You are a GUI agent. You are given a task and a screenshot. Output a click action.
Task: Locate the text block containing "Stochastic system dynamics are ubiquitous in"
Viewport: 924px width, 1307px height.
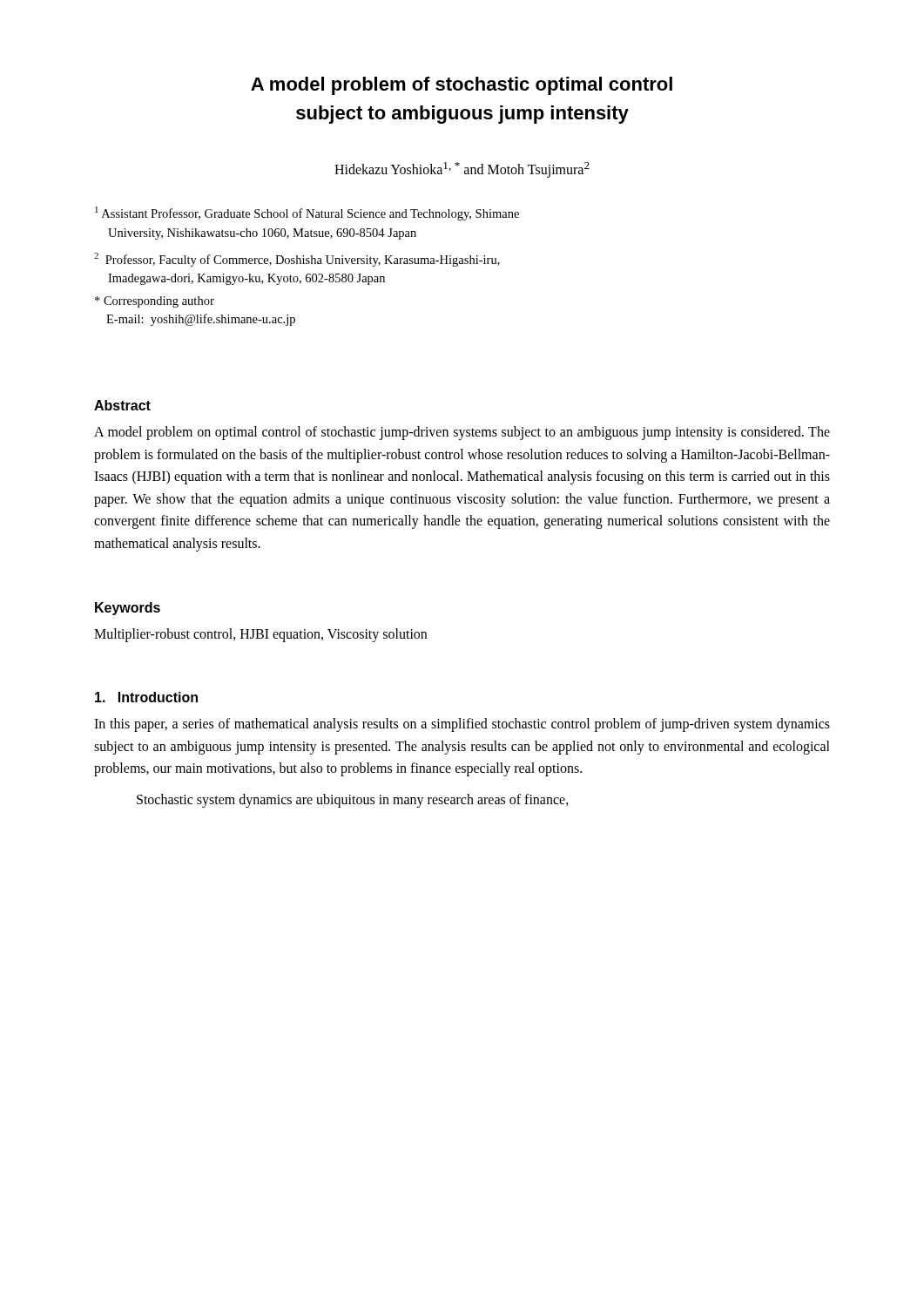tap(352, 799)
